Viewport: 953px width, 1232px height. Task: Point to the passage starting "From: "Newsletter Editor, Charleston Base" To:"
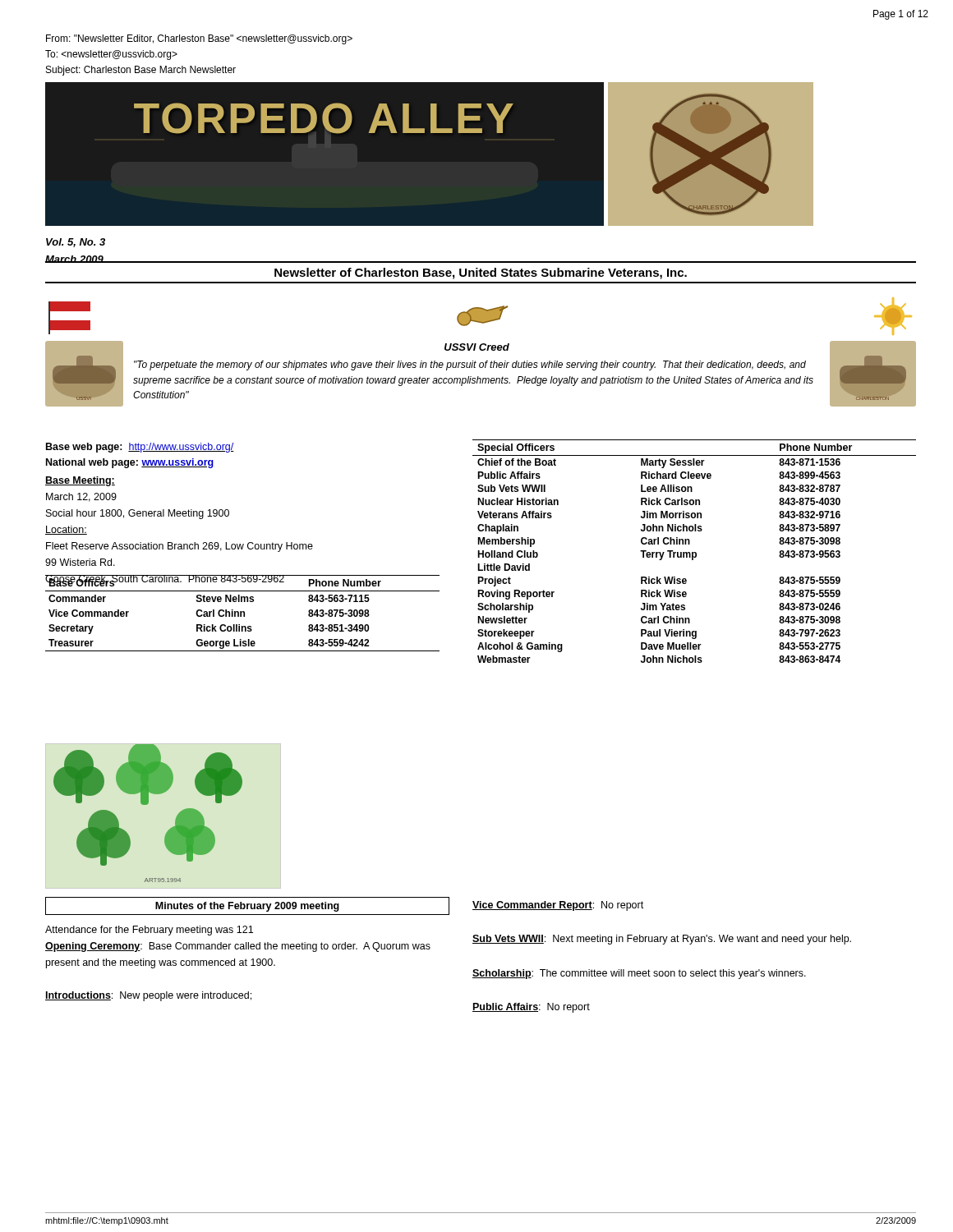click(199, 39)
